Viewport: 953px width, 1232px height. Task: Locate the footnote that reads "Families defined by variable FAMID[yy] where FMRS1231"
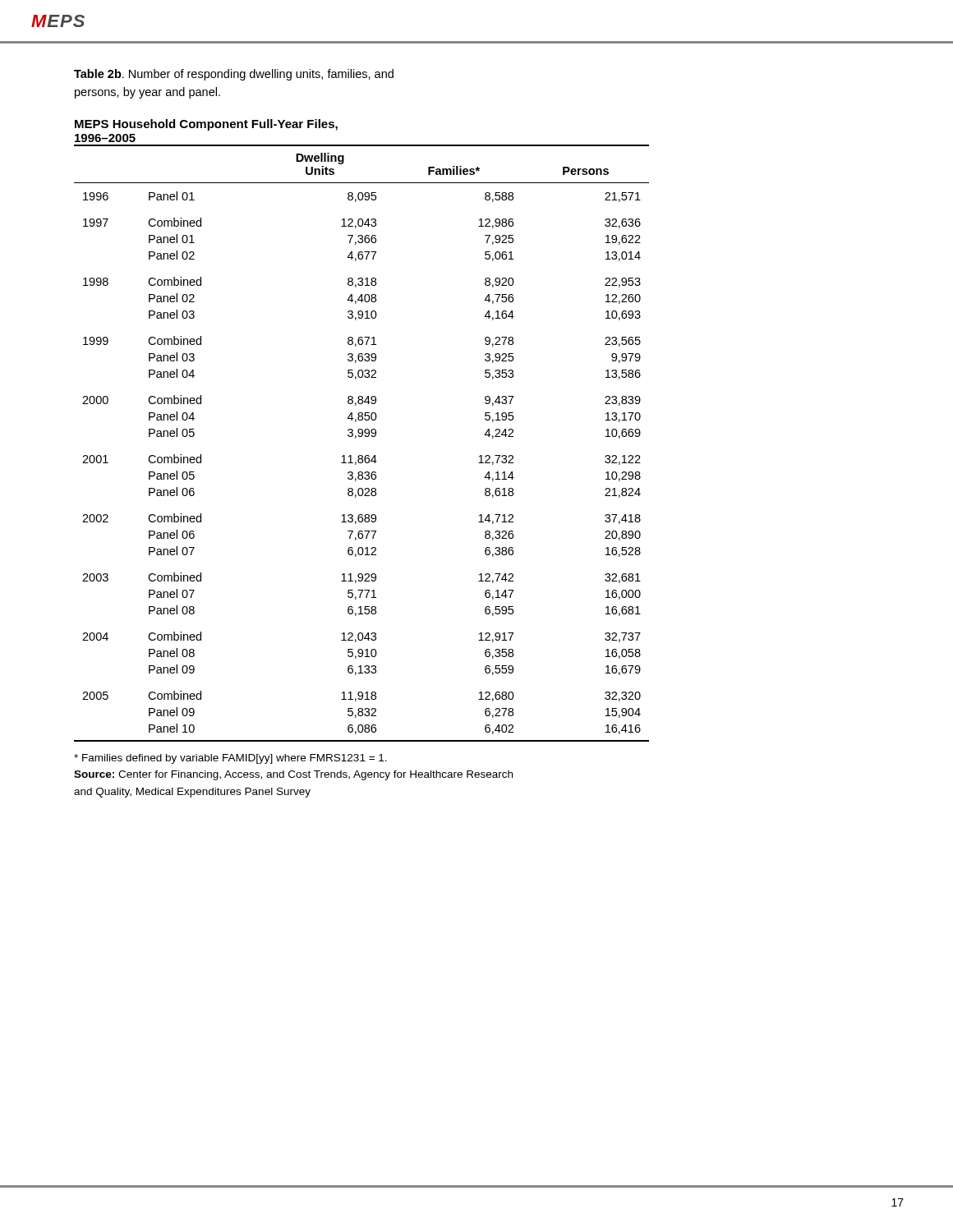[x=294, y=774]
